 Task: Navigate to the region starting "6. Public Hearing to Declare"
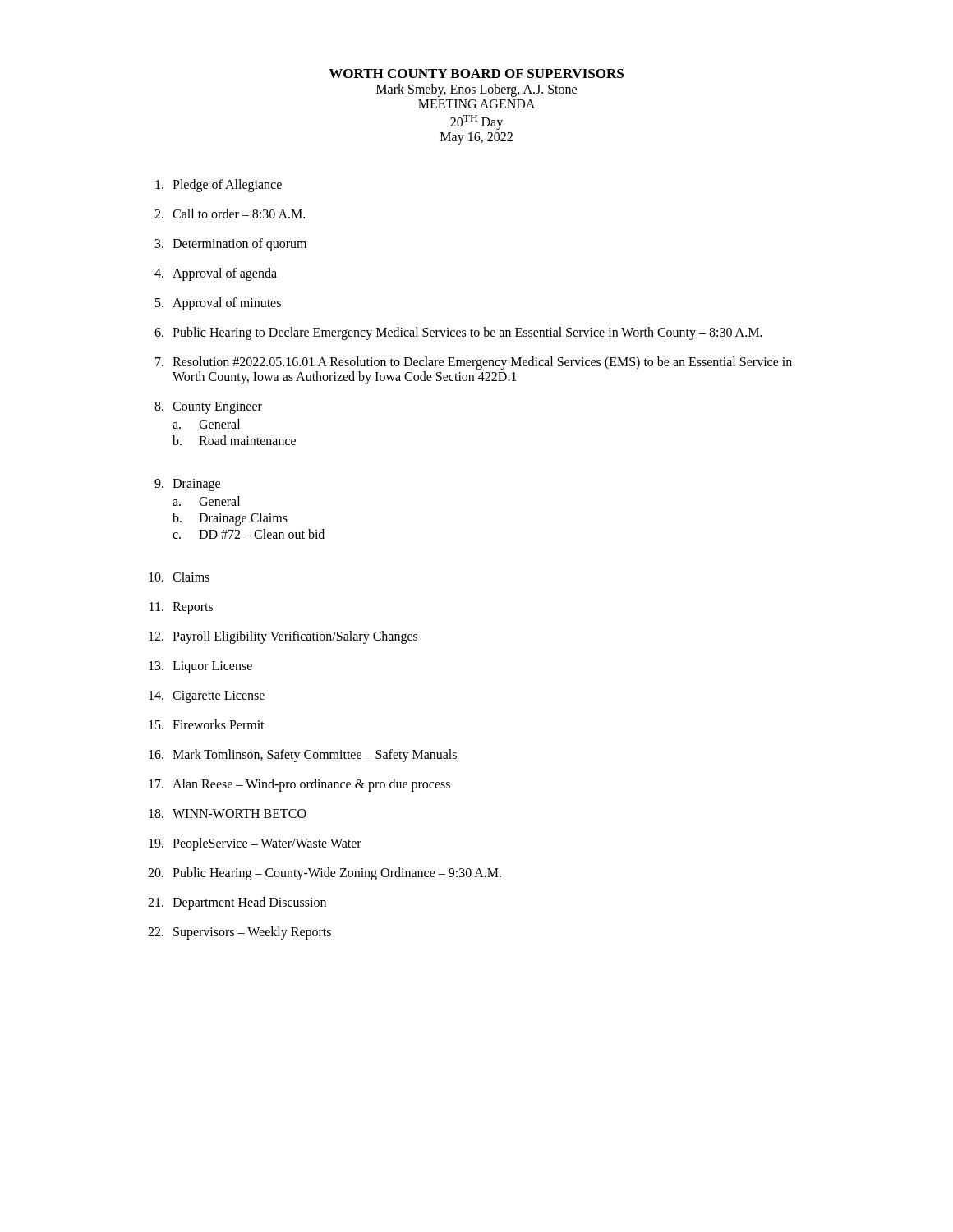tap(476, 333)
